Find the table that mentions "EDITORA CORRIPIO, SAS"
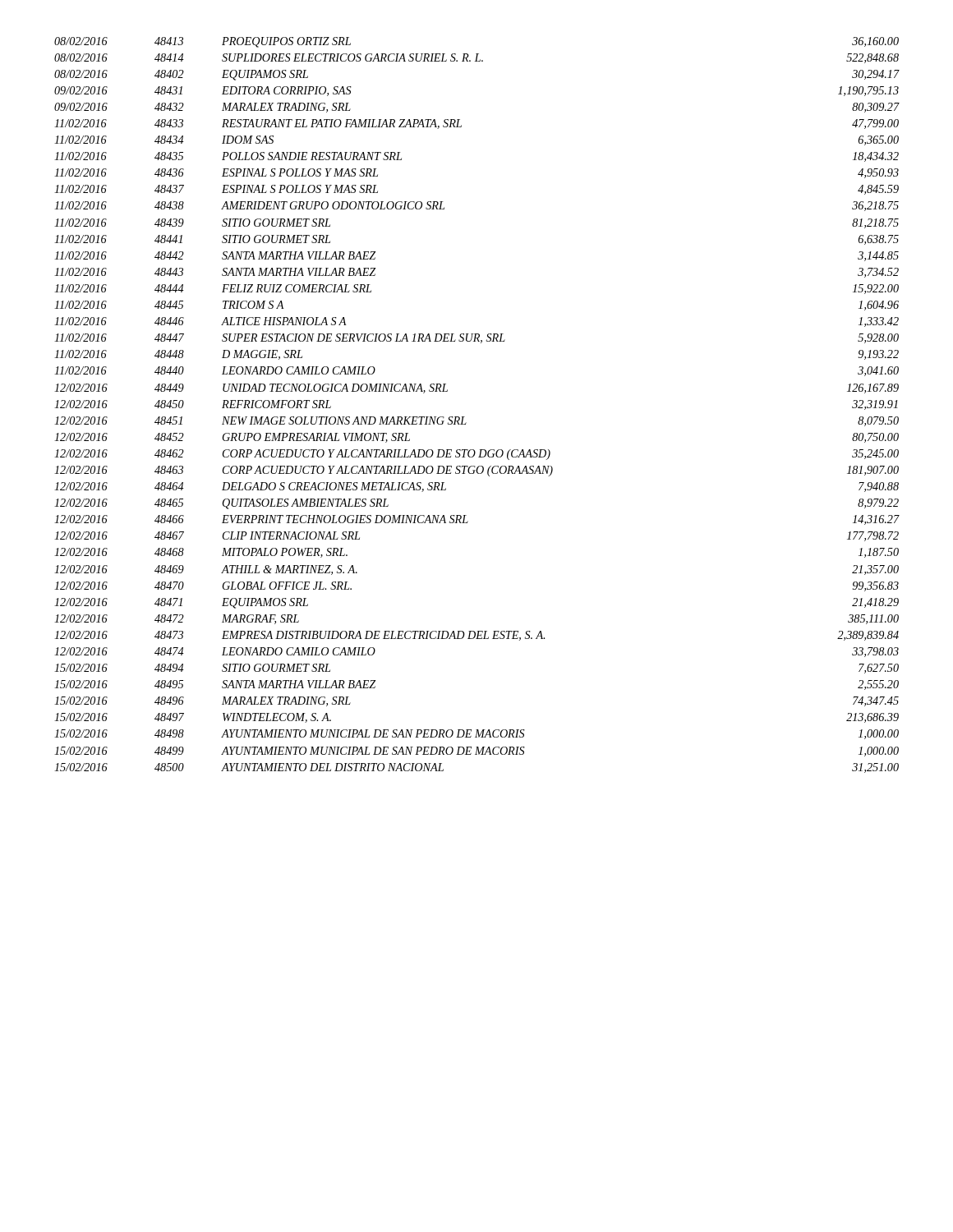 tap(476, 404)
